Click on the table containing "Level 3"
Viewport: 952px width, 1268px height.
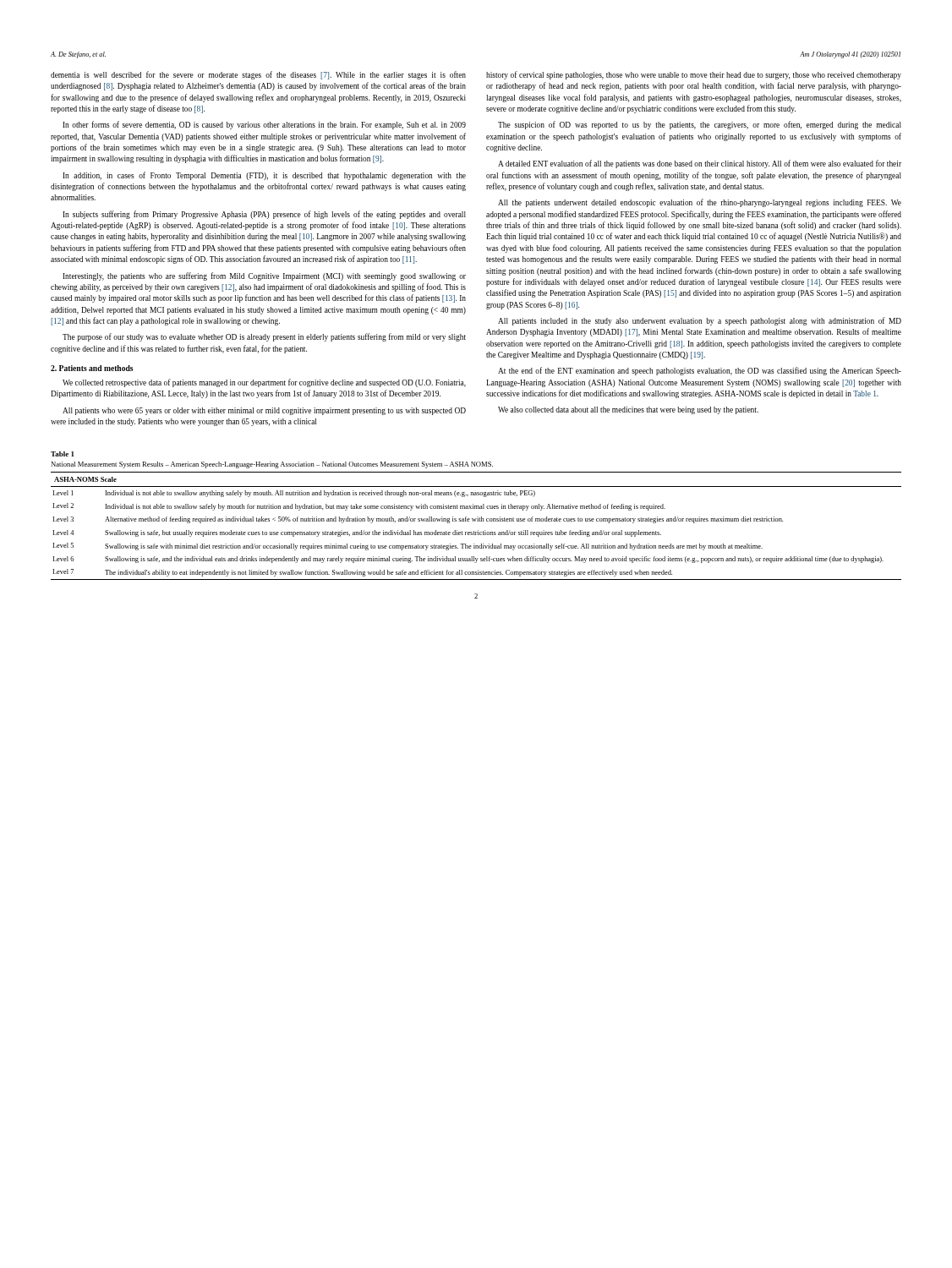tap(476, 526)
